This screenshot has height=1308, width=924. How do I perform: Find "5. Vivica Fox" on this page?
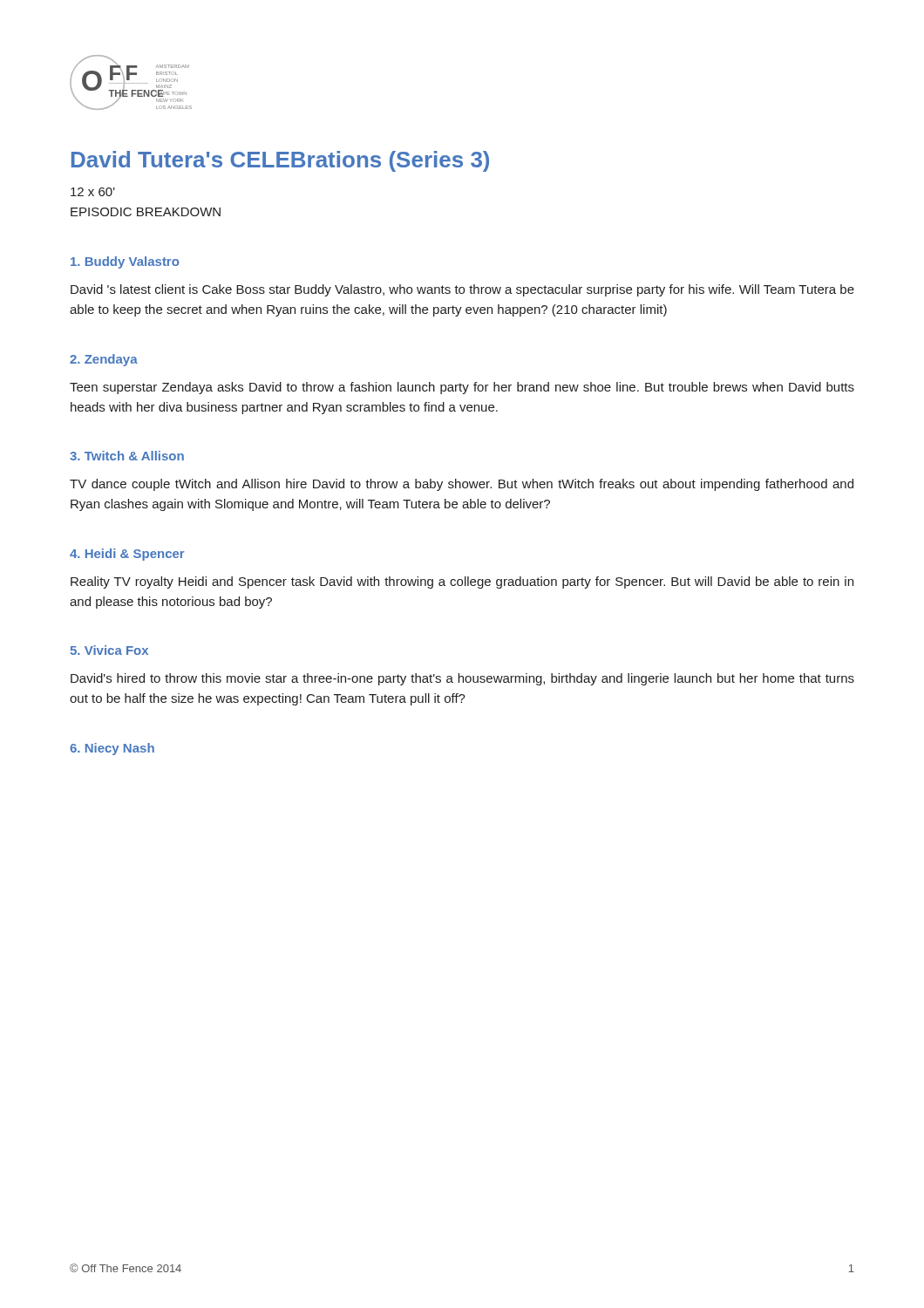pyautogui.click(x=109, y=650)
